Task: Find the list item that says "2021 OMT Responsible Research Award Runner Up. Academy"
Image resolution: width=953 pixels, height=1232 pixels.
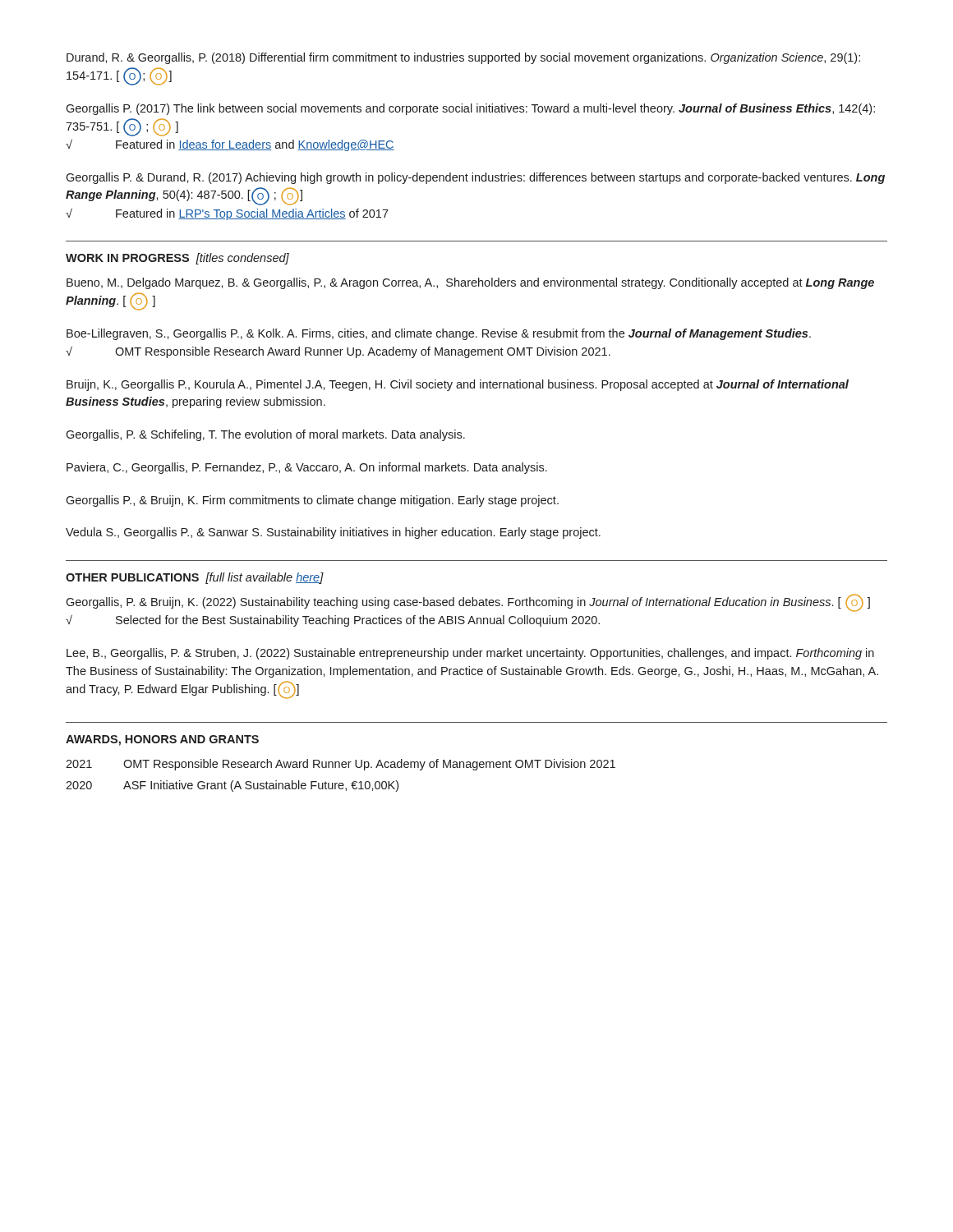Action: (476, 764)
